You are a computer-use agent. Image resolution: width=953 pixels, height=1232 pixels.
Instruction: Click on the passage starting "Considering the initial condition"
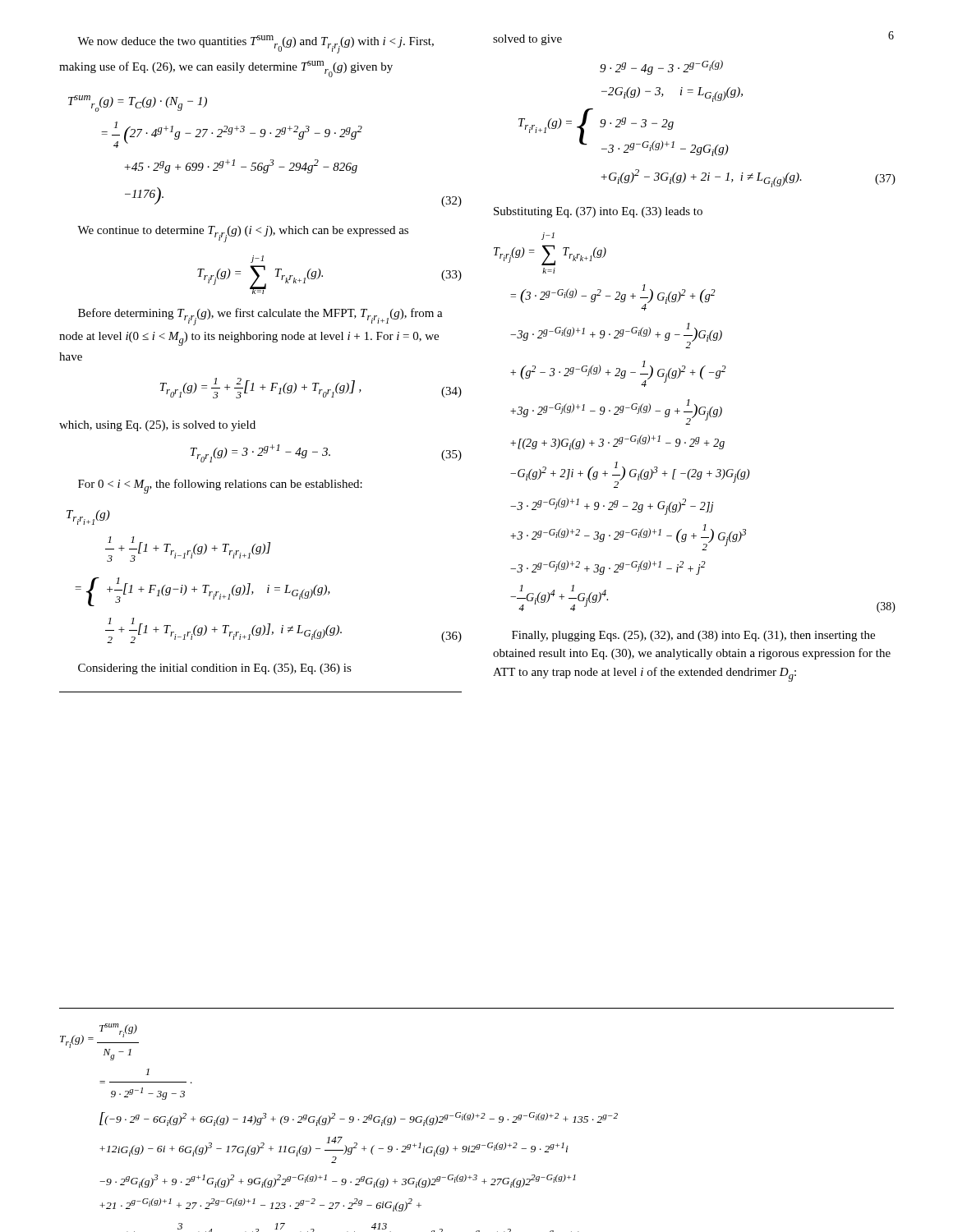[260, 668]
